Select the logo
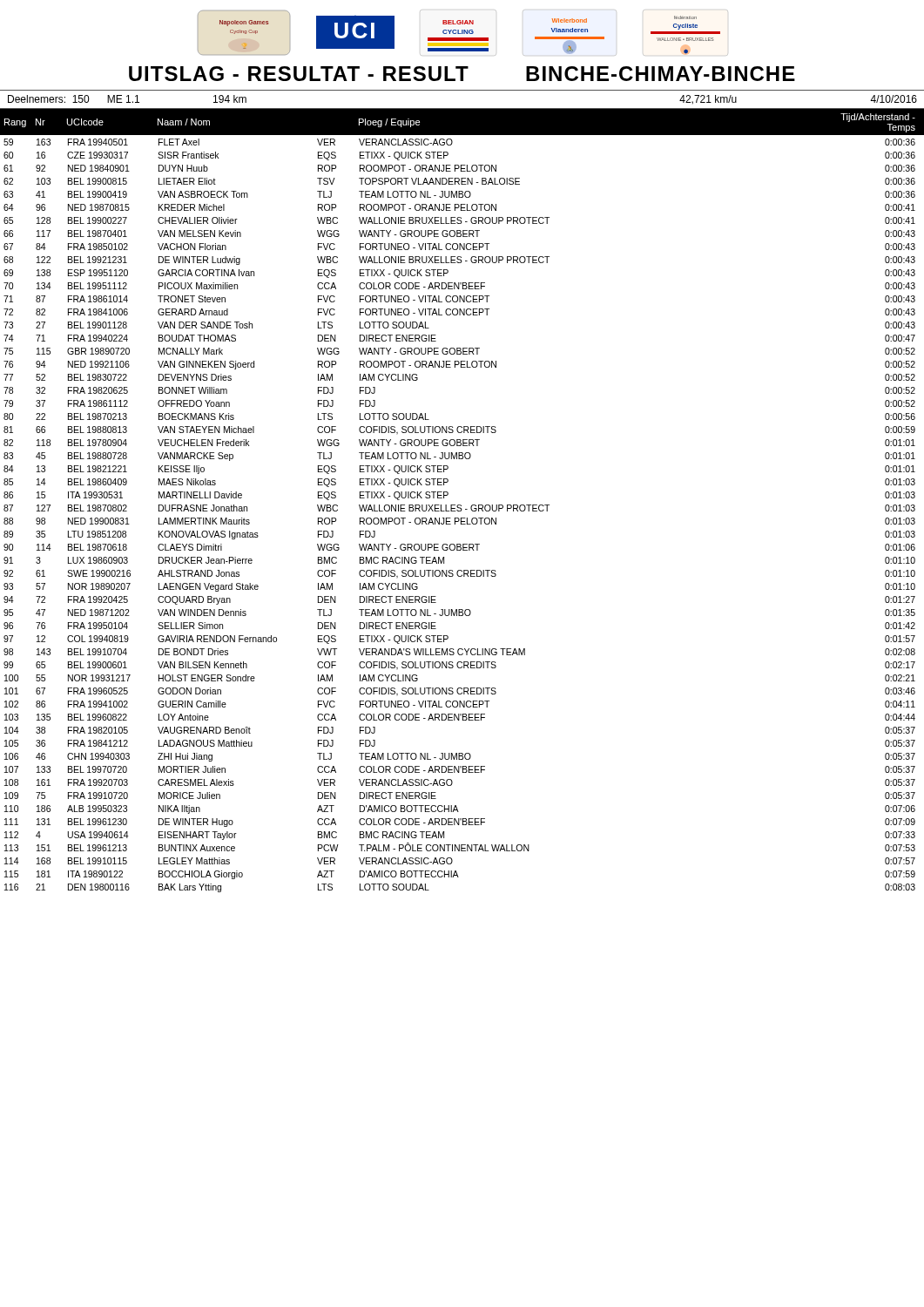 pos(462,31)
